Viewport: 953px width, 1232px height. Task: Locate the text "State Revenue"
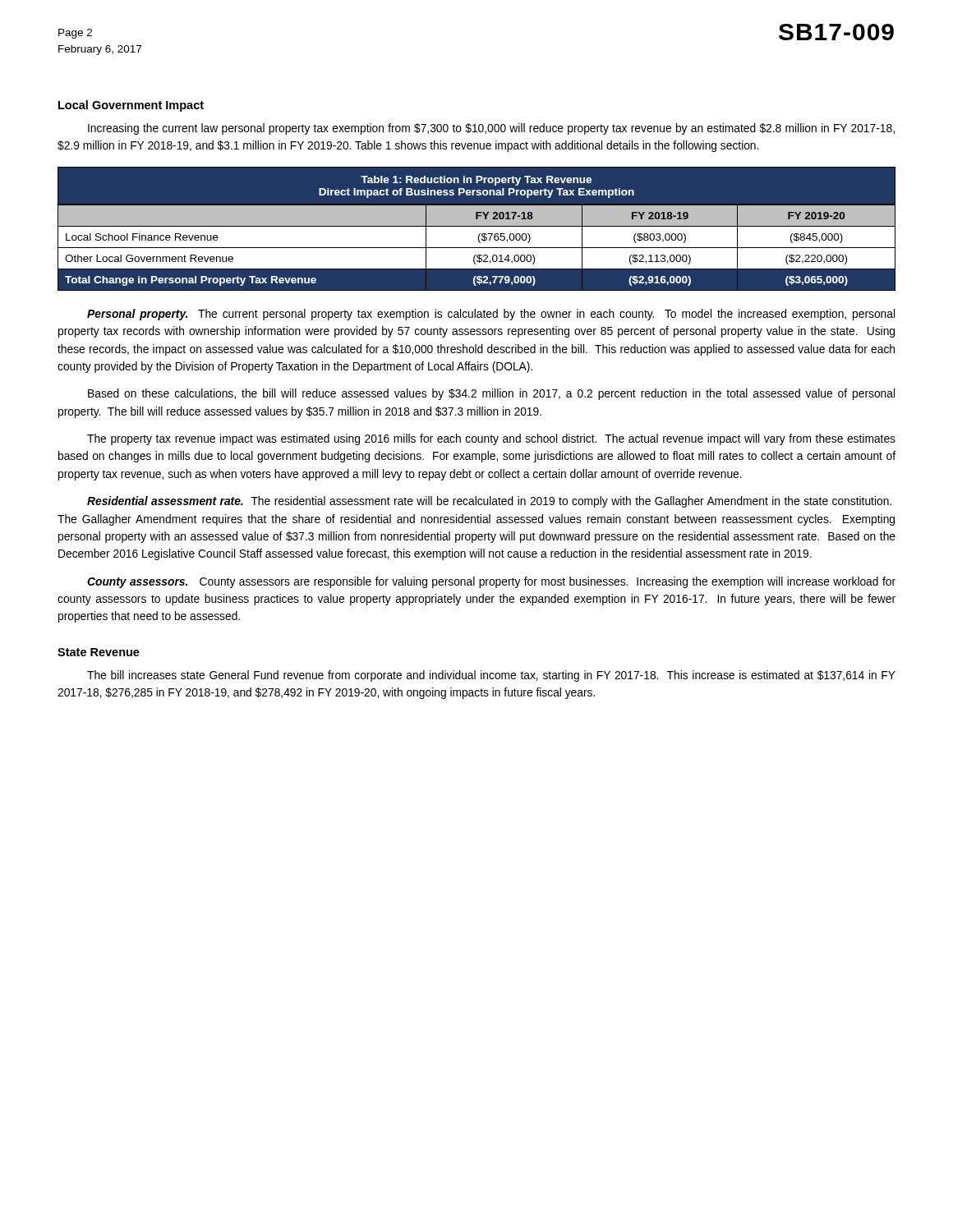(x=99, y=652)
